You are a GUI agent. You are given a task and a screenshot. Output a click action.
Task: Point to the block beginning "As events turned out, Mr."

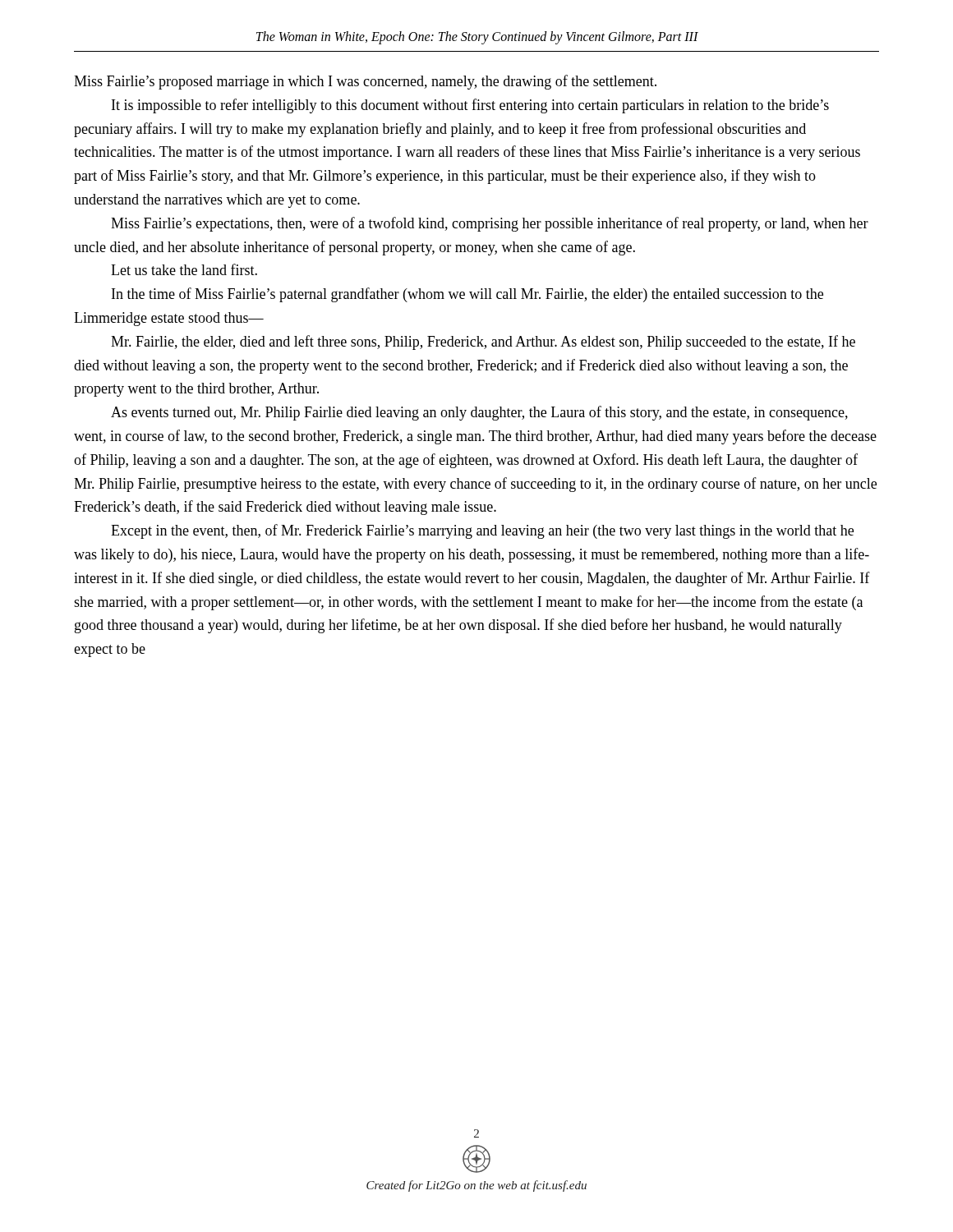(476, 460)
